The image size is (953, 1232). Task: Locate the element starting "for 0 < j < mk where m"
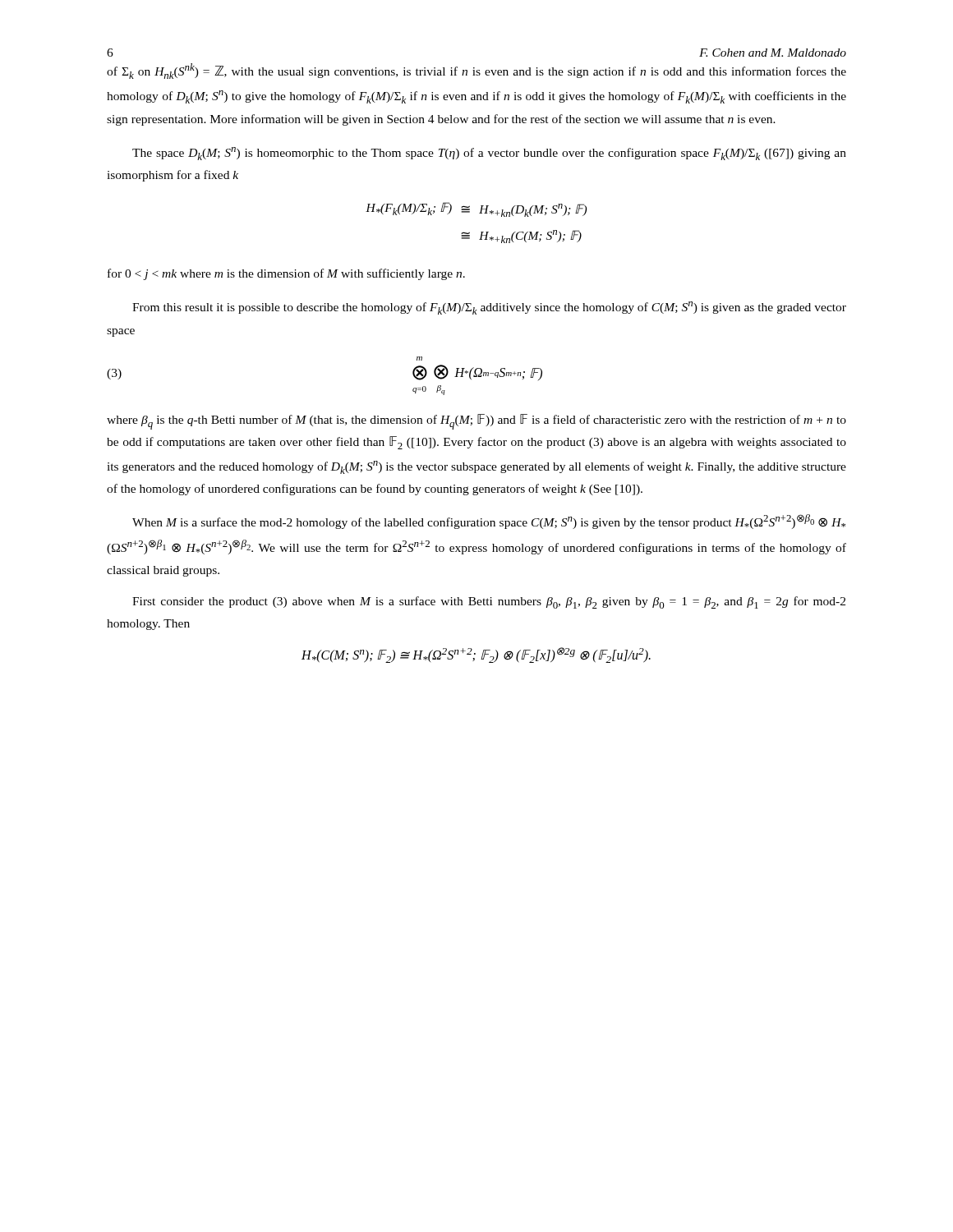(x=476, y=274)
